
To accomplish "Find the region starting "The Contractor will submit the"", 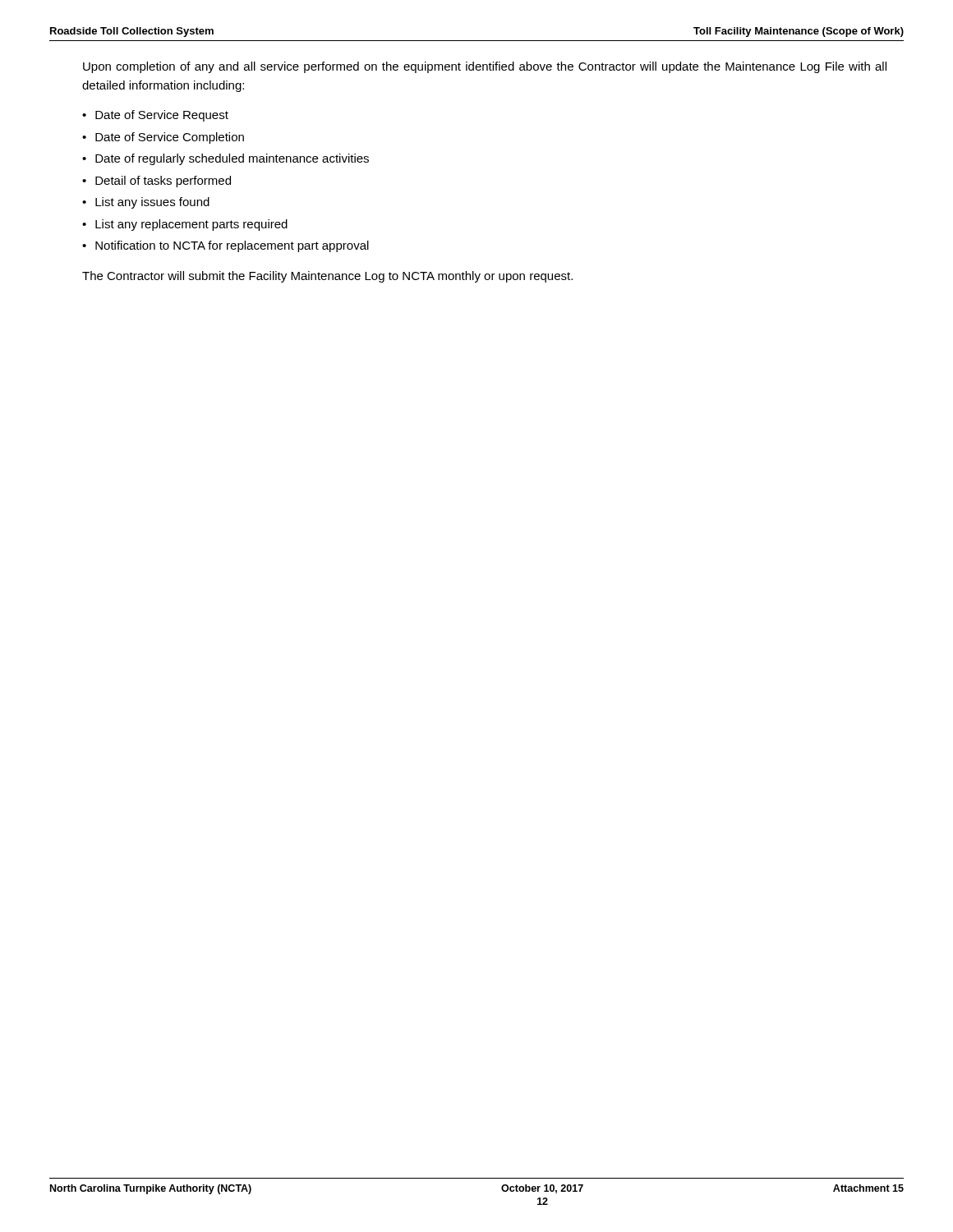I will point(328,275).
